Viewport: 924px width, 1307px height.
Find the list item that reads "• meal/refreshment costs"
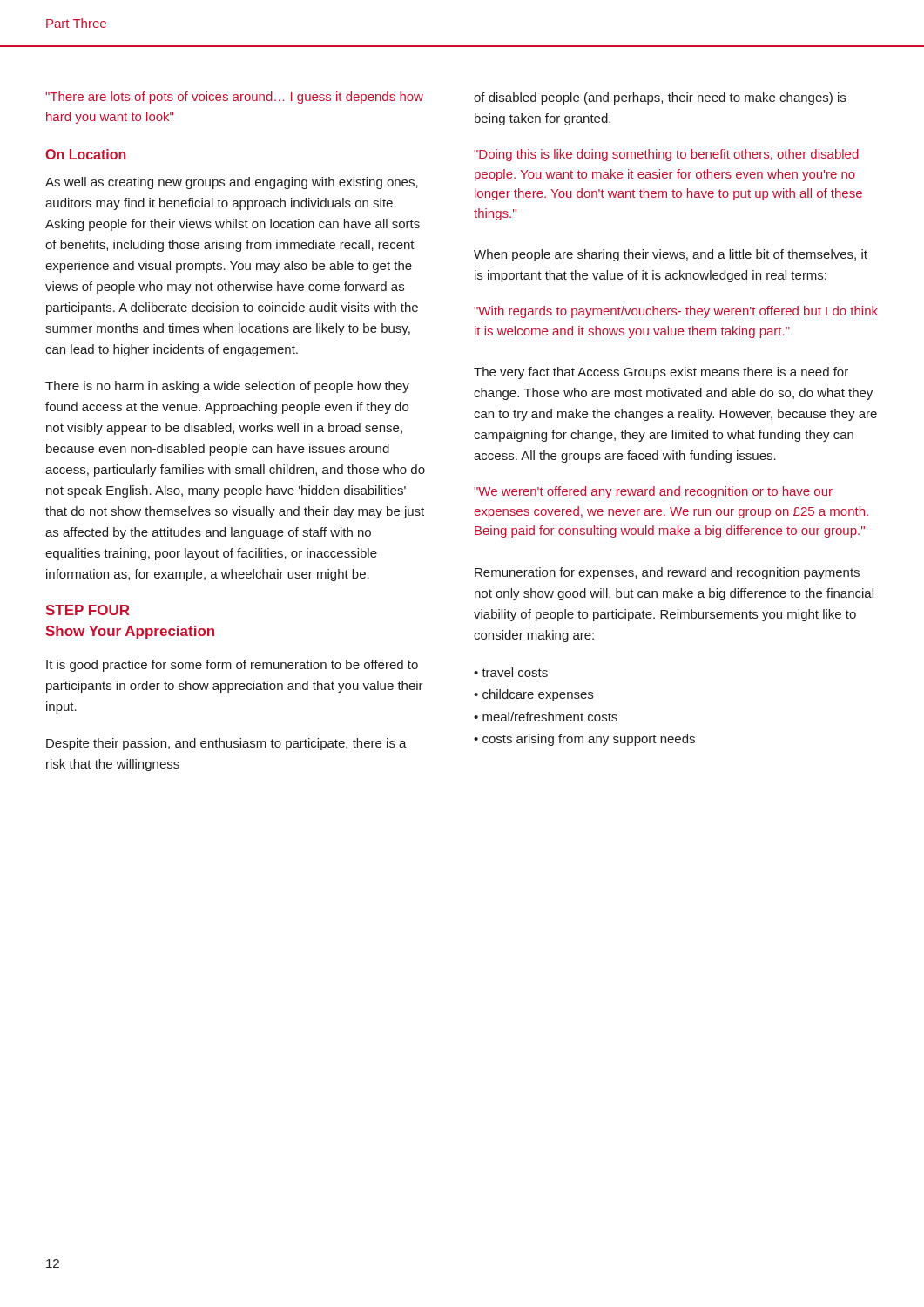[x=546, y=716]
